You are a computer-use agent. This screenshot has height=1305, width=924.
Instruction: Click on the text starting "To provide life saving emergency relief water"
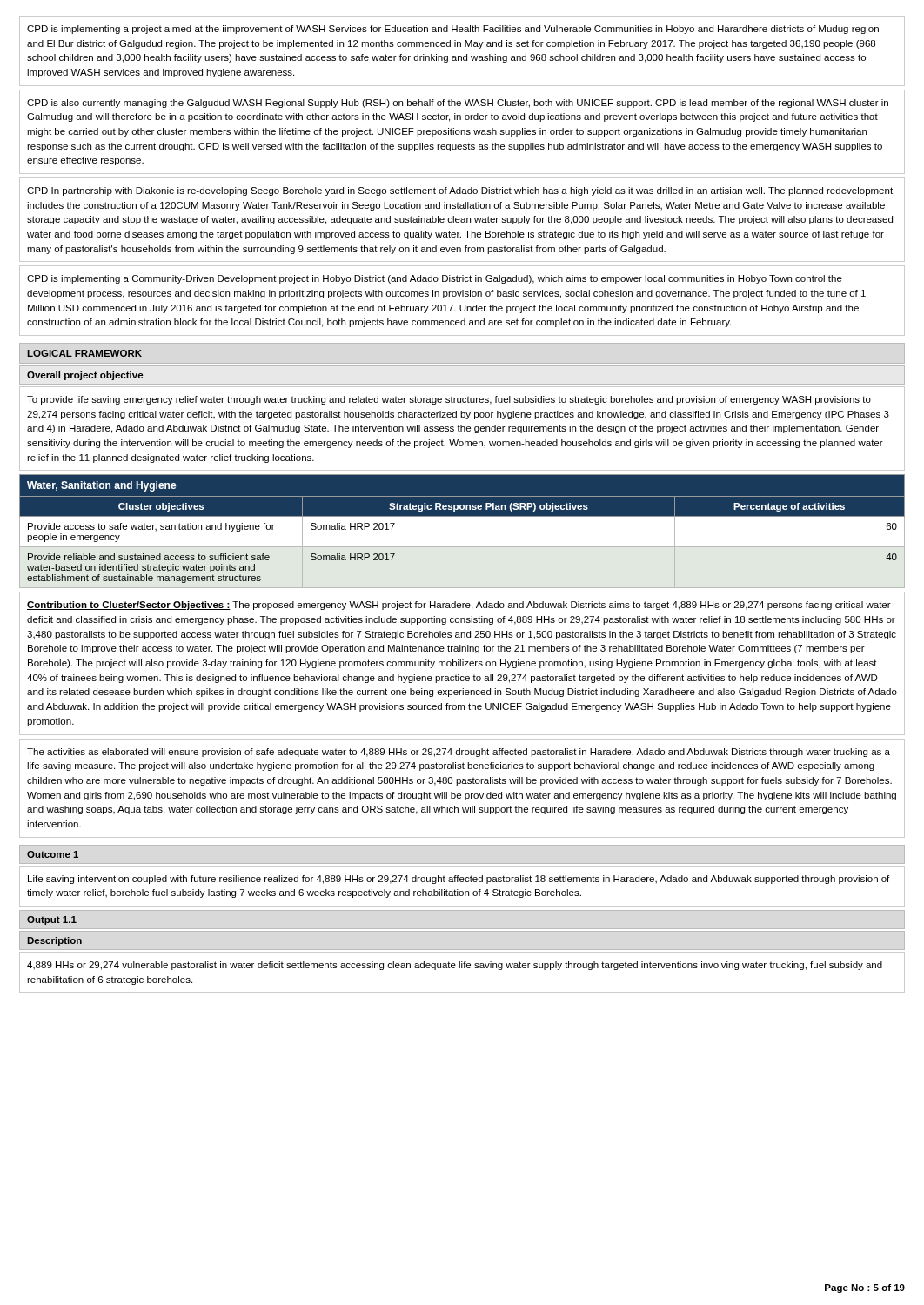click(458, 428)
